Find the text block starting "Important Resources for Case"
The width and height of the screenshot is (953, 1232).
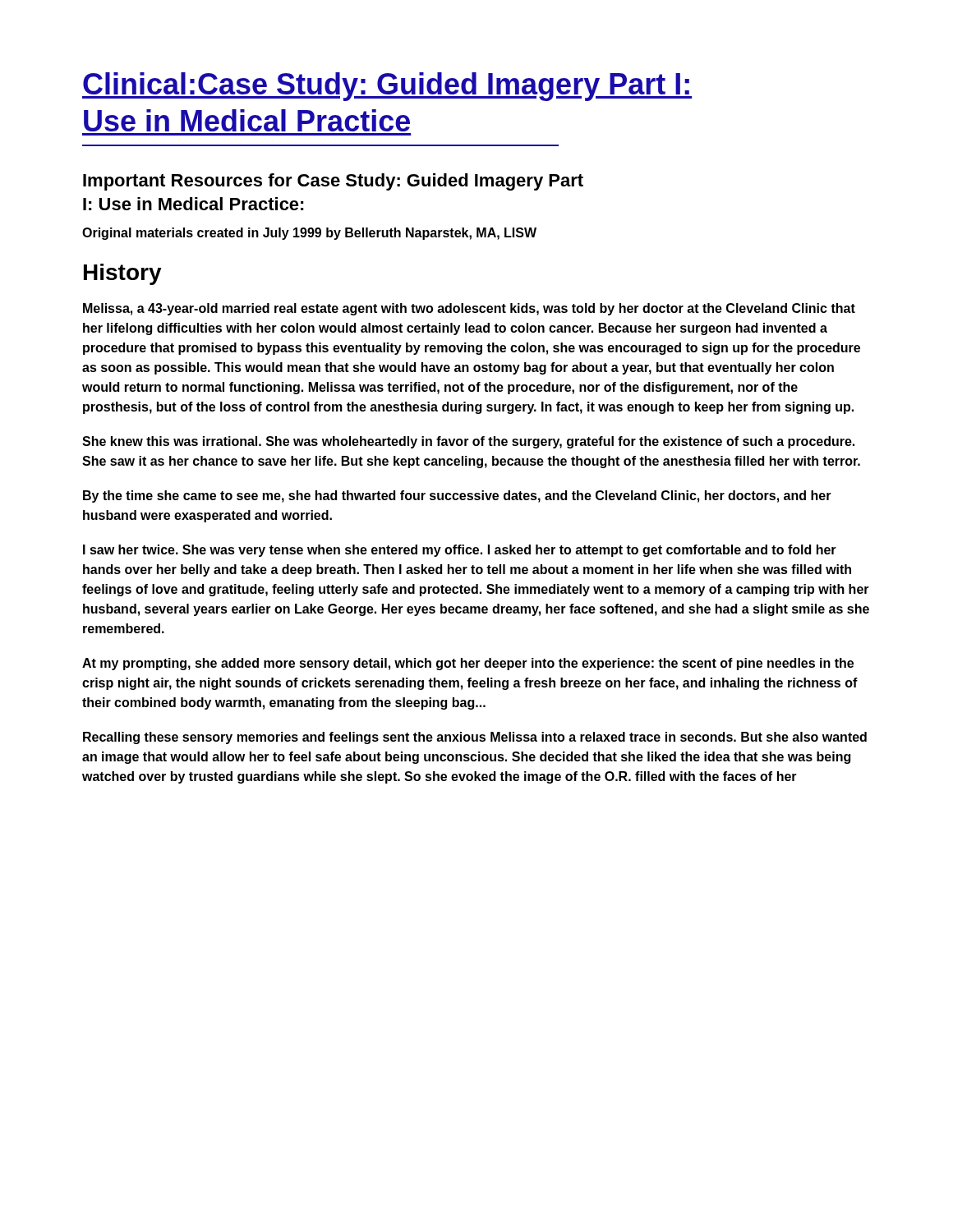click(333, 192)
